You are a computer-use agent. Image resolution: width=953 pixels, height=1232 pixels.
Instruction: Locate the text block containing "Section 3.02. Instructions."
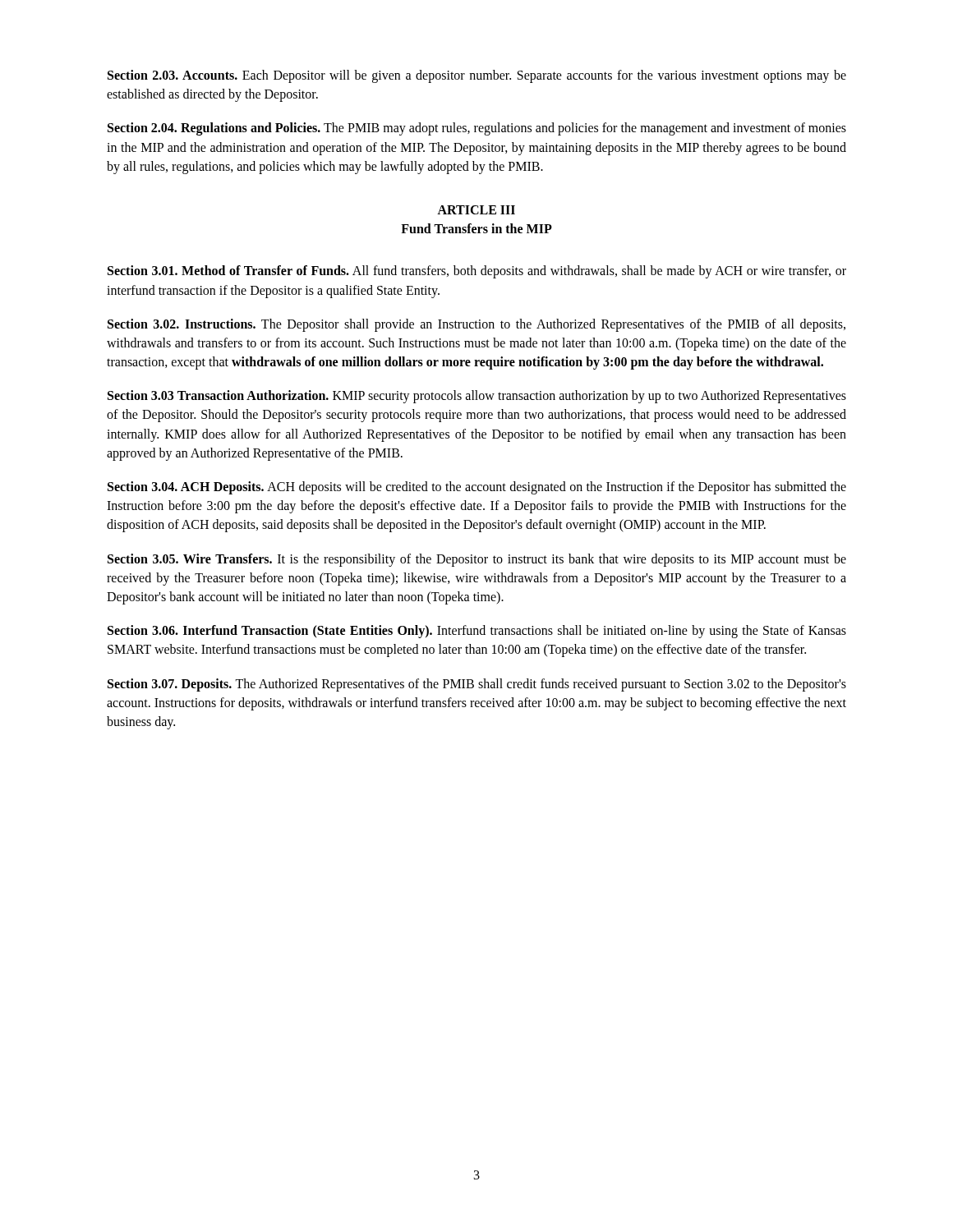pos(476,343)
